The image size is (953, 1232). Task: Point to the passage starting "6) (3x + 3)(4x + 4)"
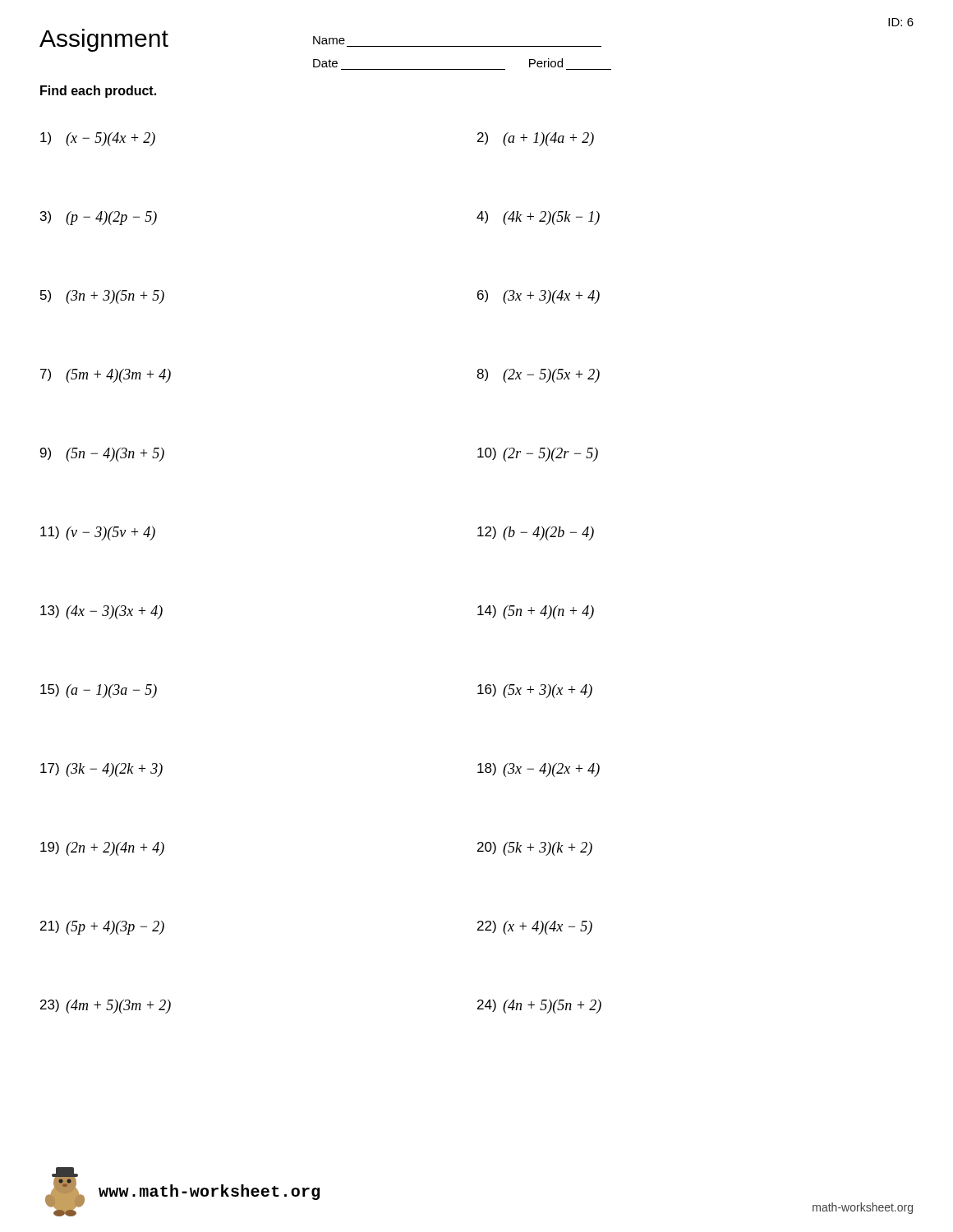coord(538,296)
